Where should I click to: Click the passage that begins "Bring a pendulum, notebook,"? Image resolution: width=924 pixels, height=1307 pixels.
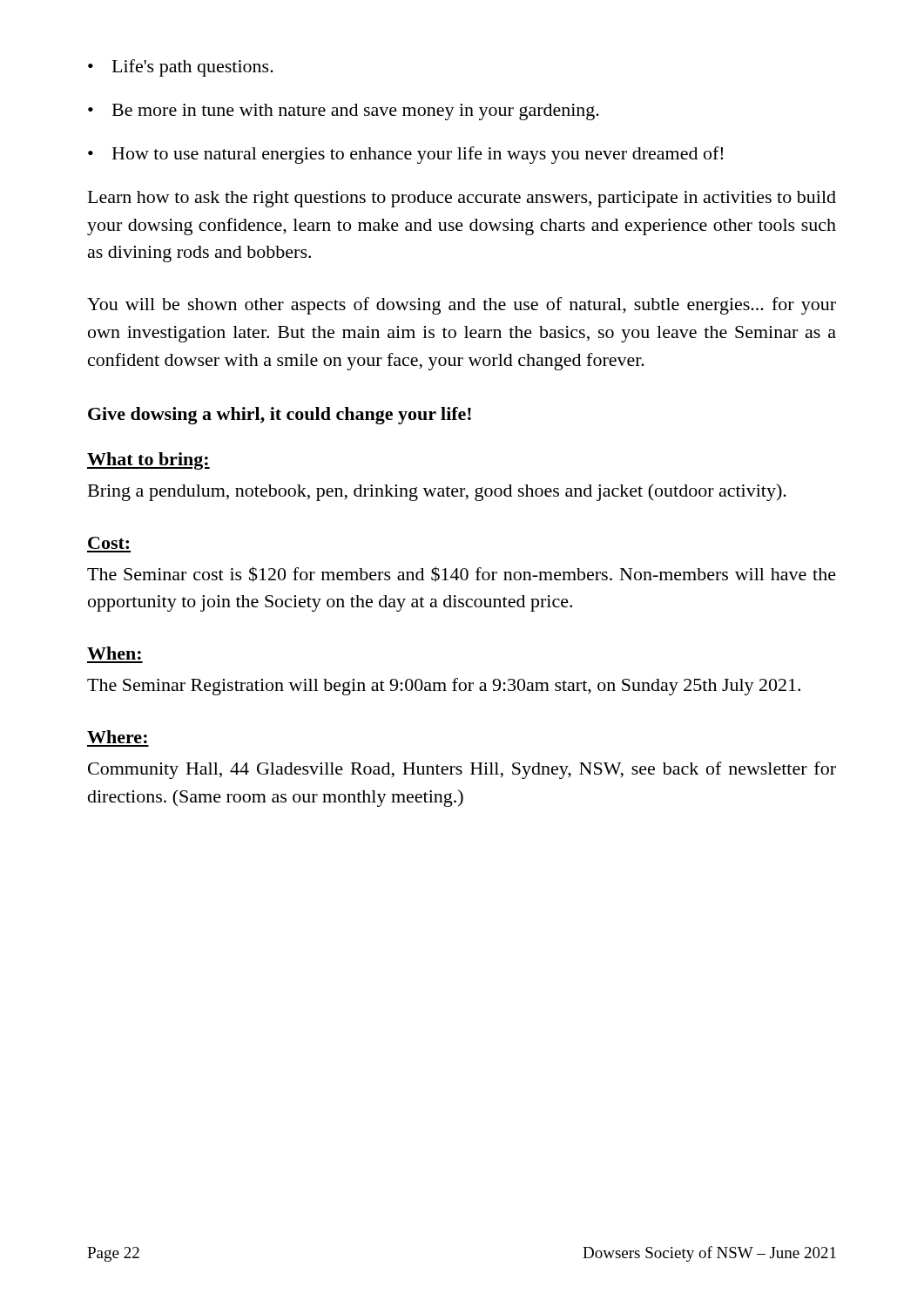[x=437, y=490]
